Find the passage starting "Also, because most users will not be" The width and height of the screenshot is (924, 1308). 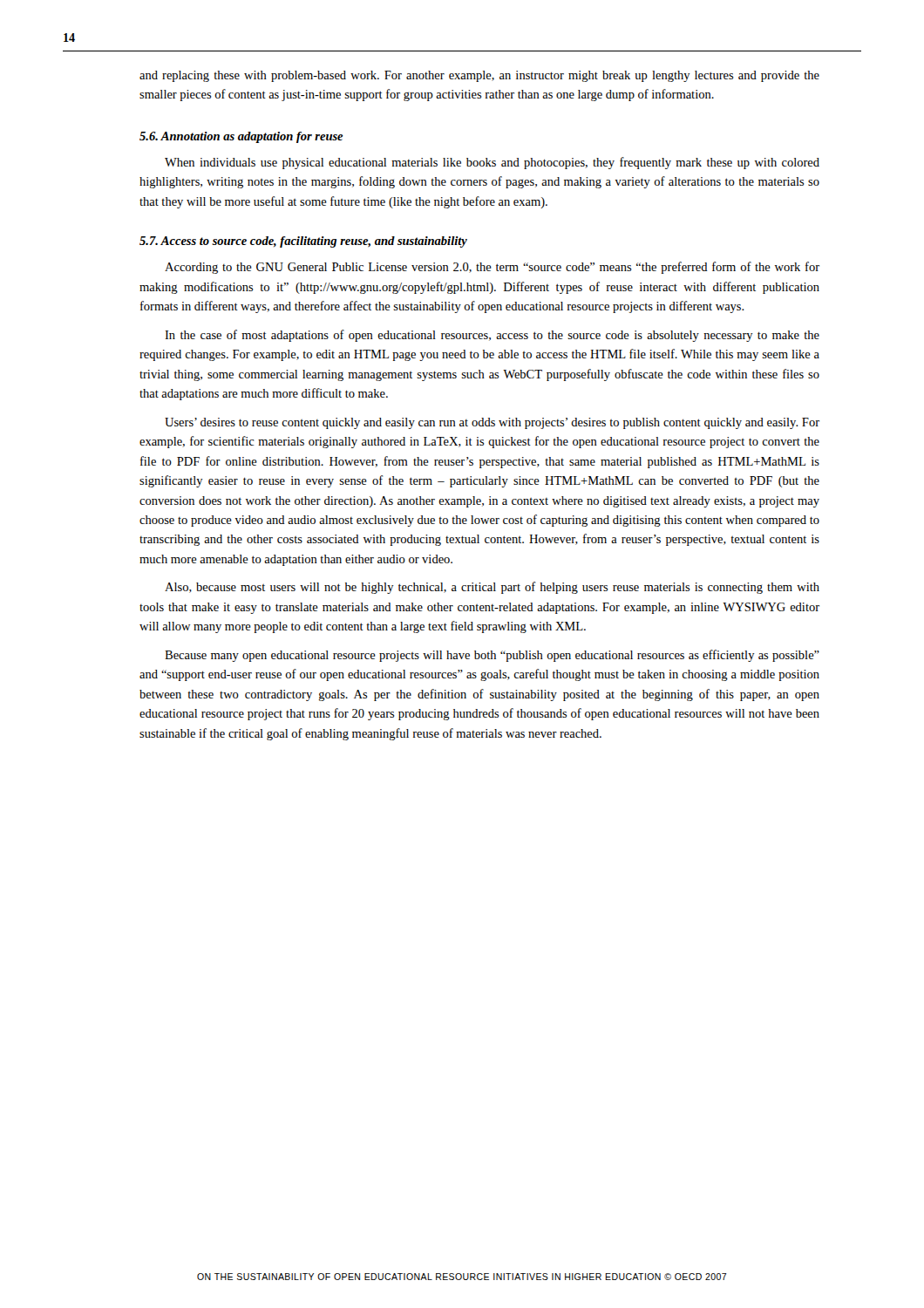click(479, 607)
